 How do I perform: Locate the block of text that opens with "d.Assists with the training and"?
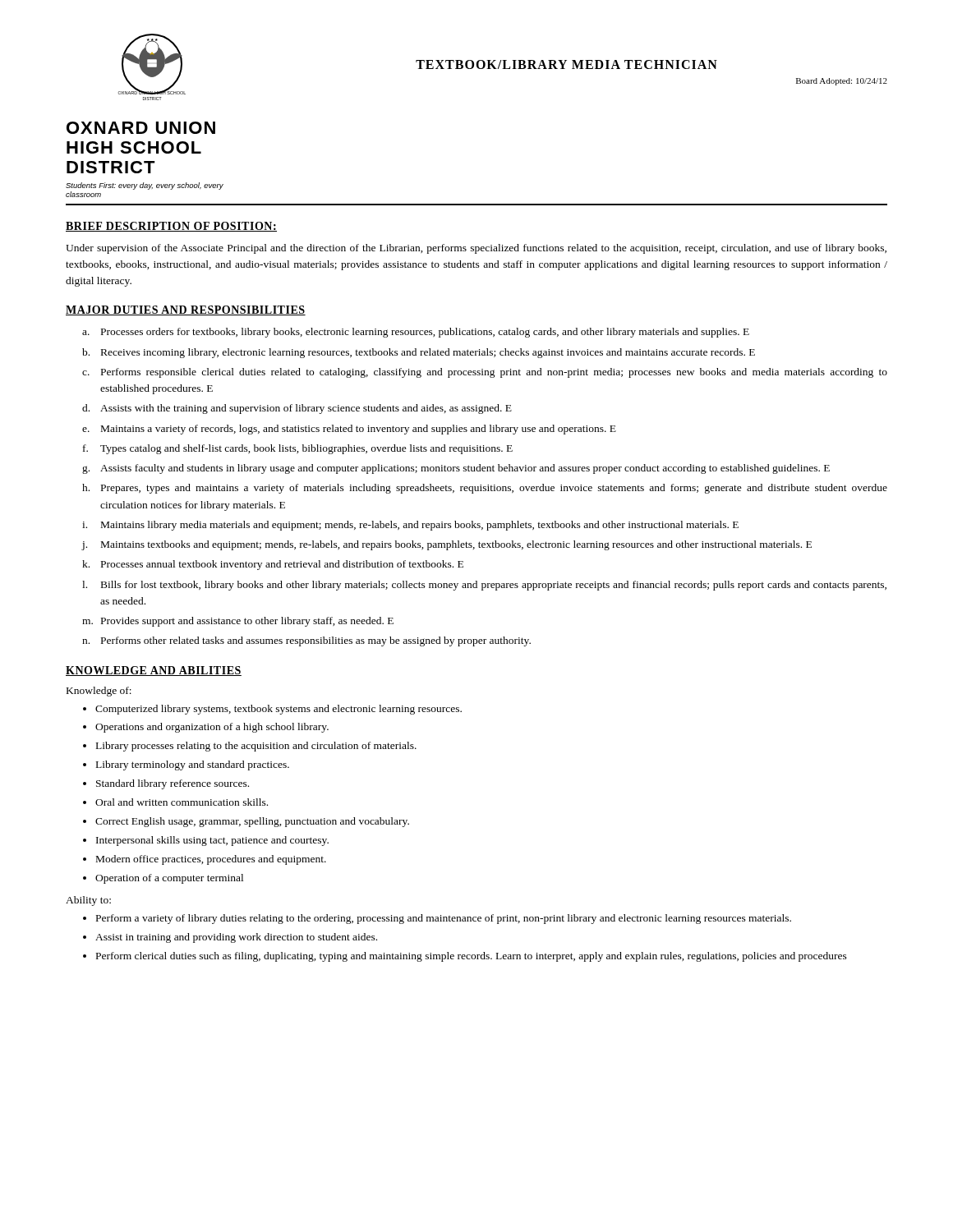[485, 409]
